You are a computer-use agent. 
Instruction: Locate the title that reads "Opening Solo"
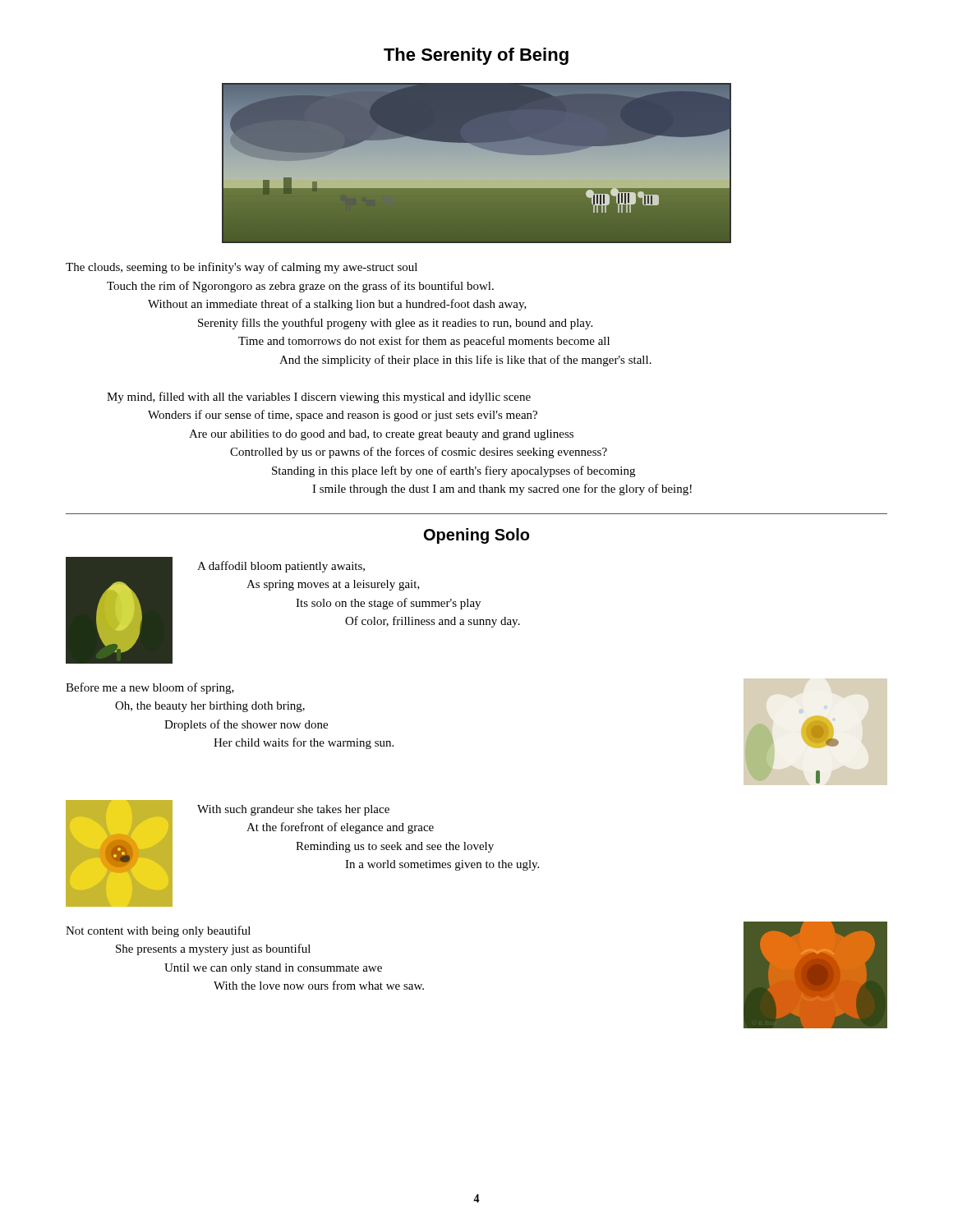pos(476,534)
